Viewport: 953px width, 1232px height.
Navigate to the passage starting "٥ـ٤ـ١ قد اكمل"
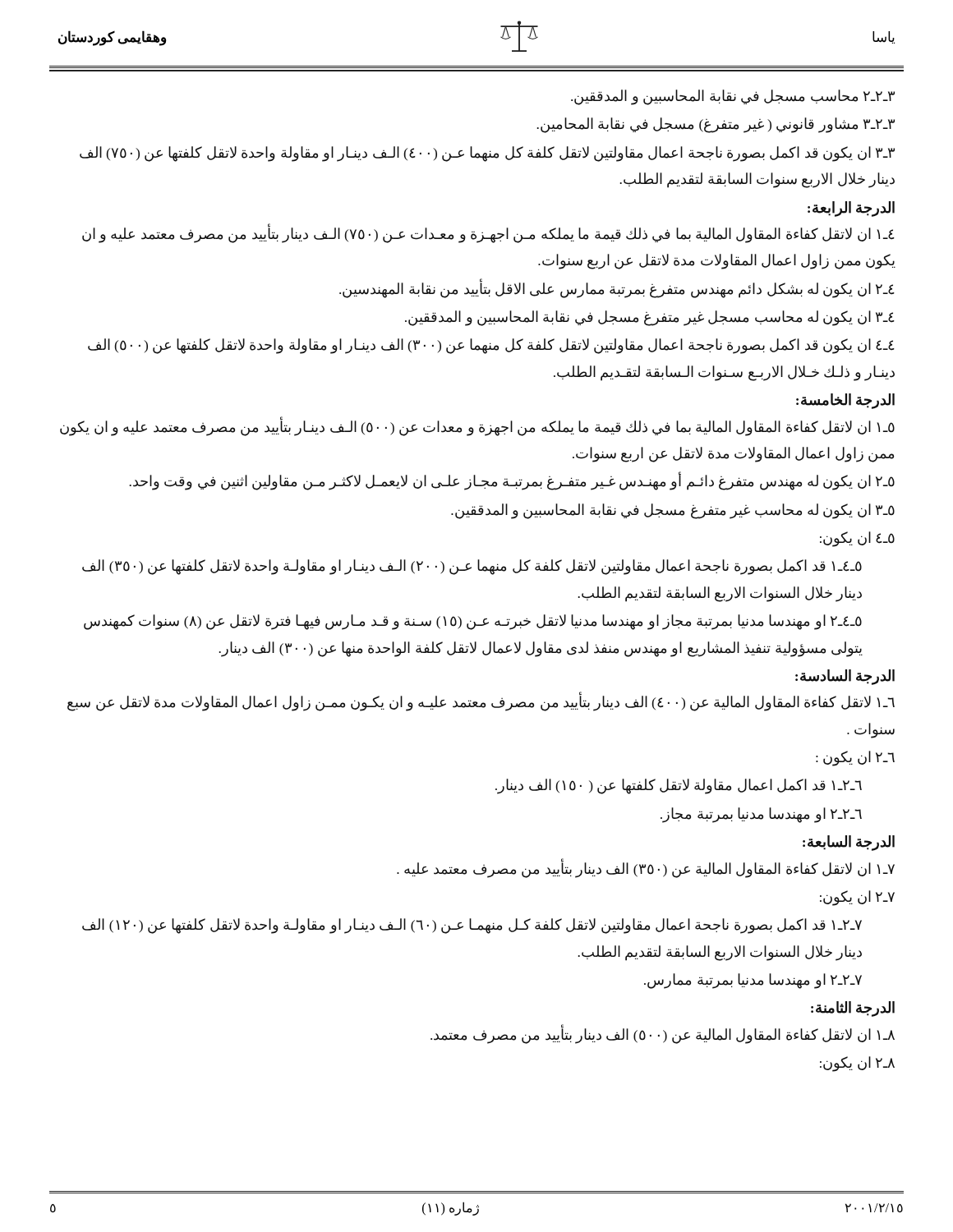[x=472, y=579]
